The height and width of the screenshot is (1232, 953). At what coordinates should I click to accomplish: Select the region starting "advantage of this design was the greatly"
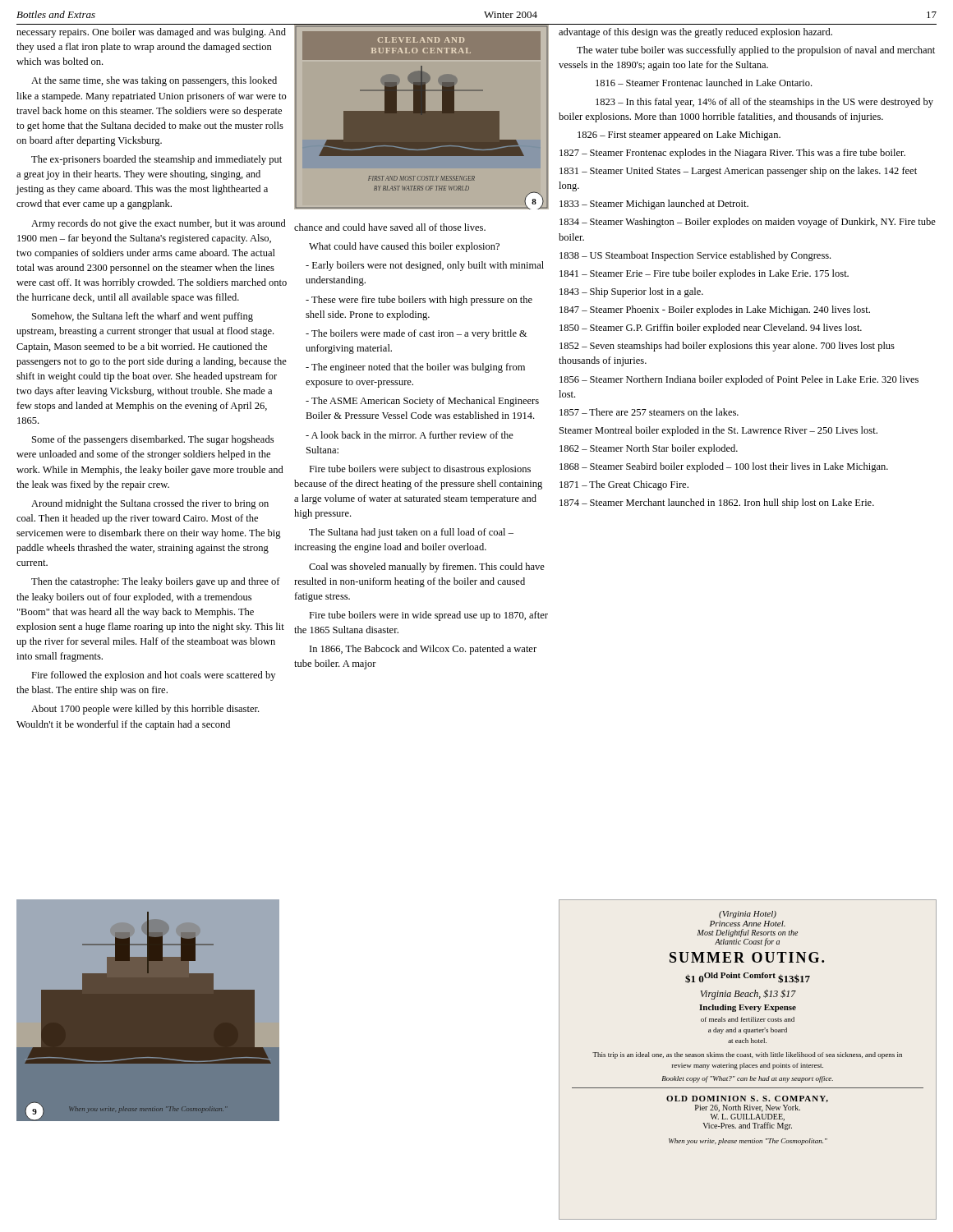point(748,268)
